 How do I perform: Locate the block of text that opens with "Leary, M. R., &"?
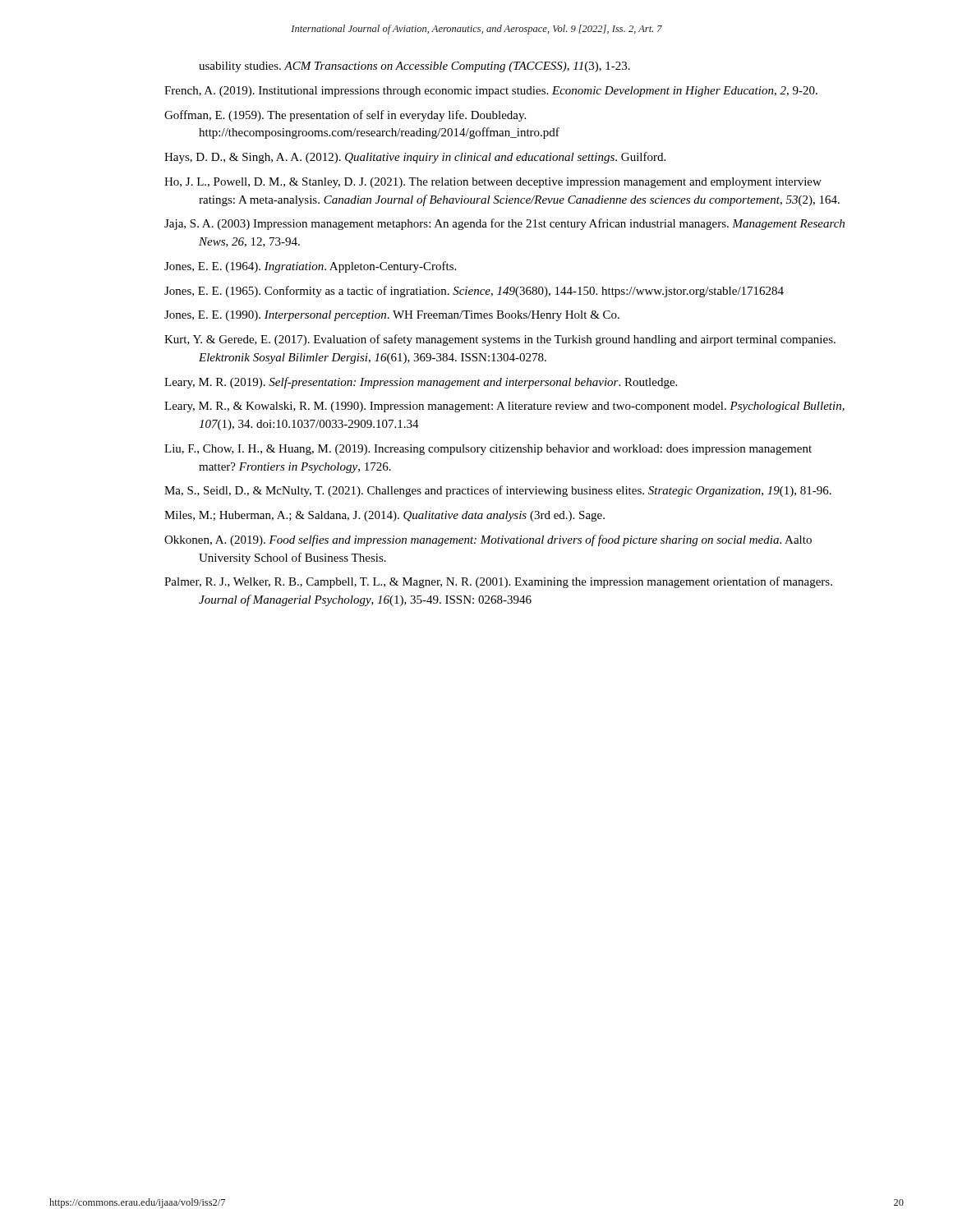click(x=505, y=415)
